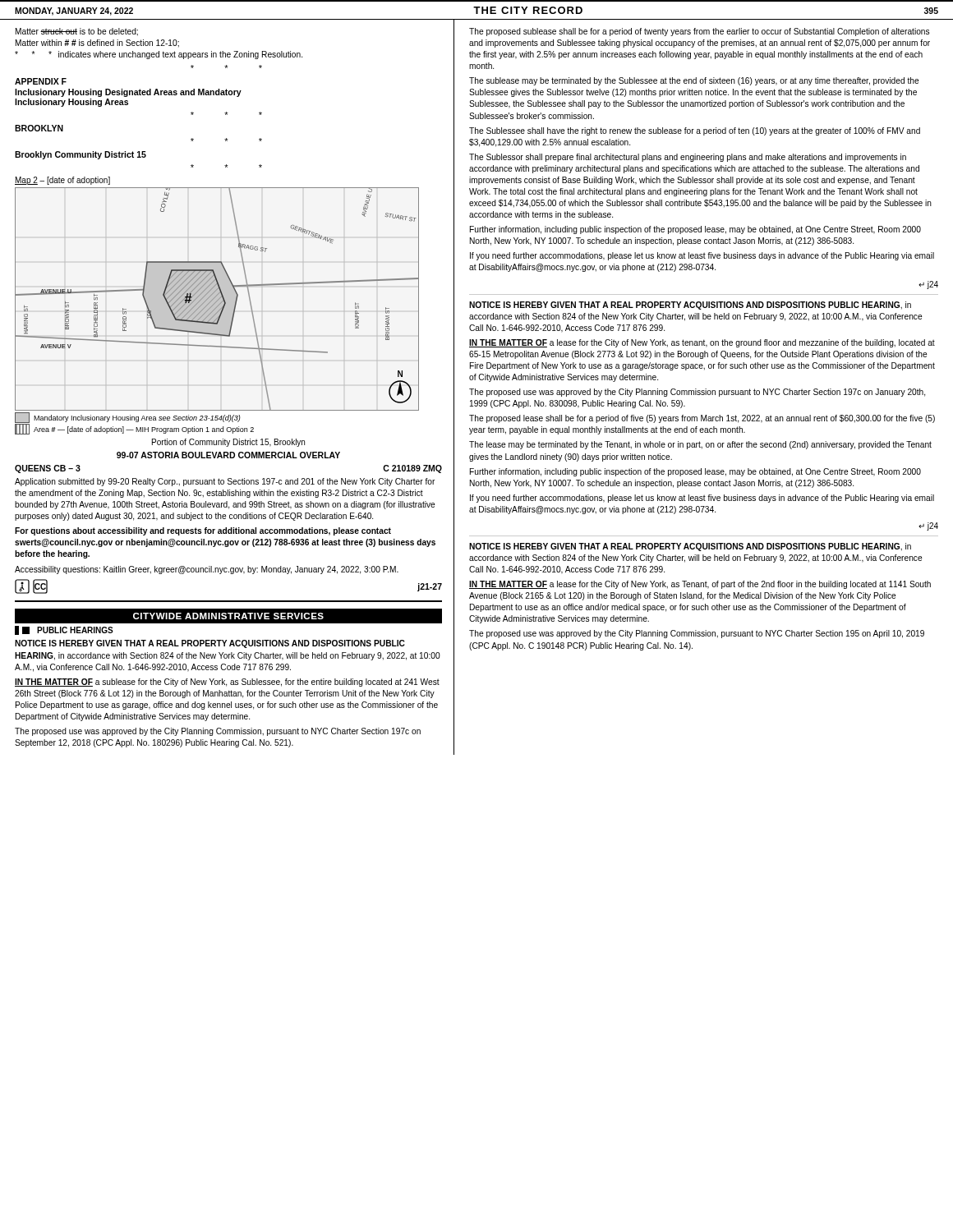Locate the text "APPENDIX F"

coord(41,82)
